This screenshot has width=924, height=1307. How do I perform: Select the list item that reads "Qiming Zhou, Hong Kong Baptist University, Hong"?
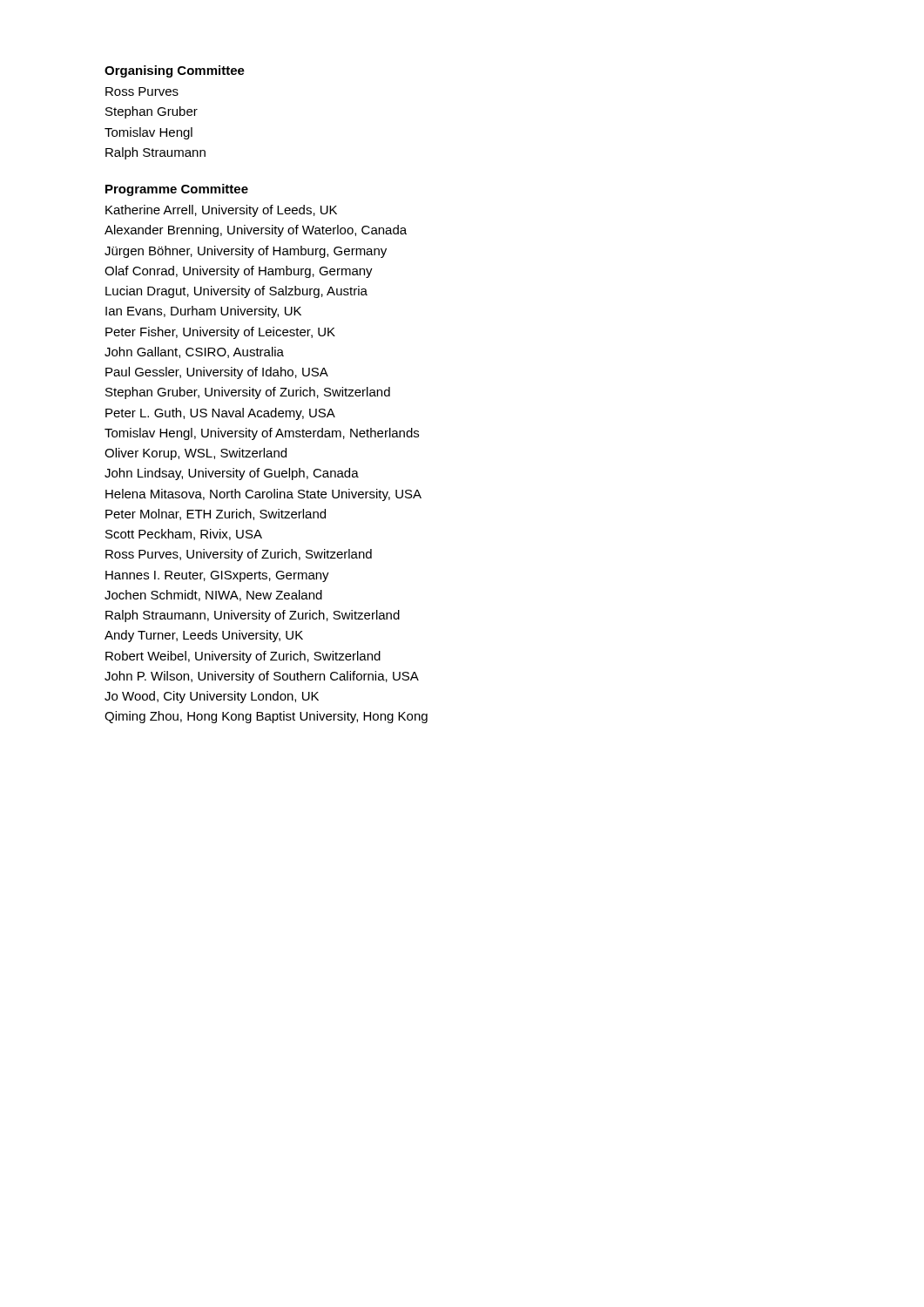point(266,716)
